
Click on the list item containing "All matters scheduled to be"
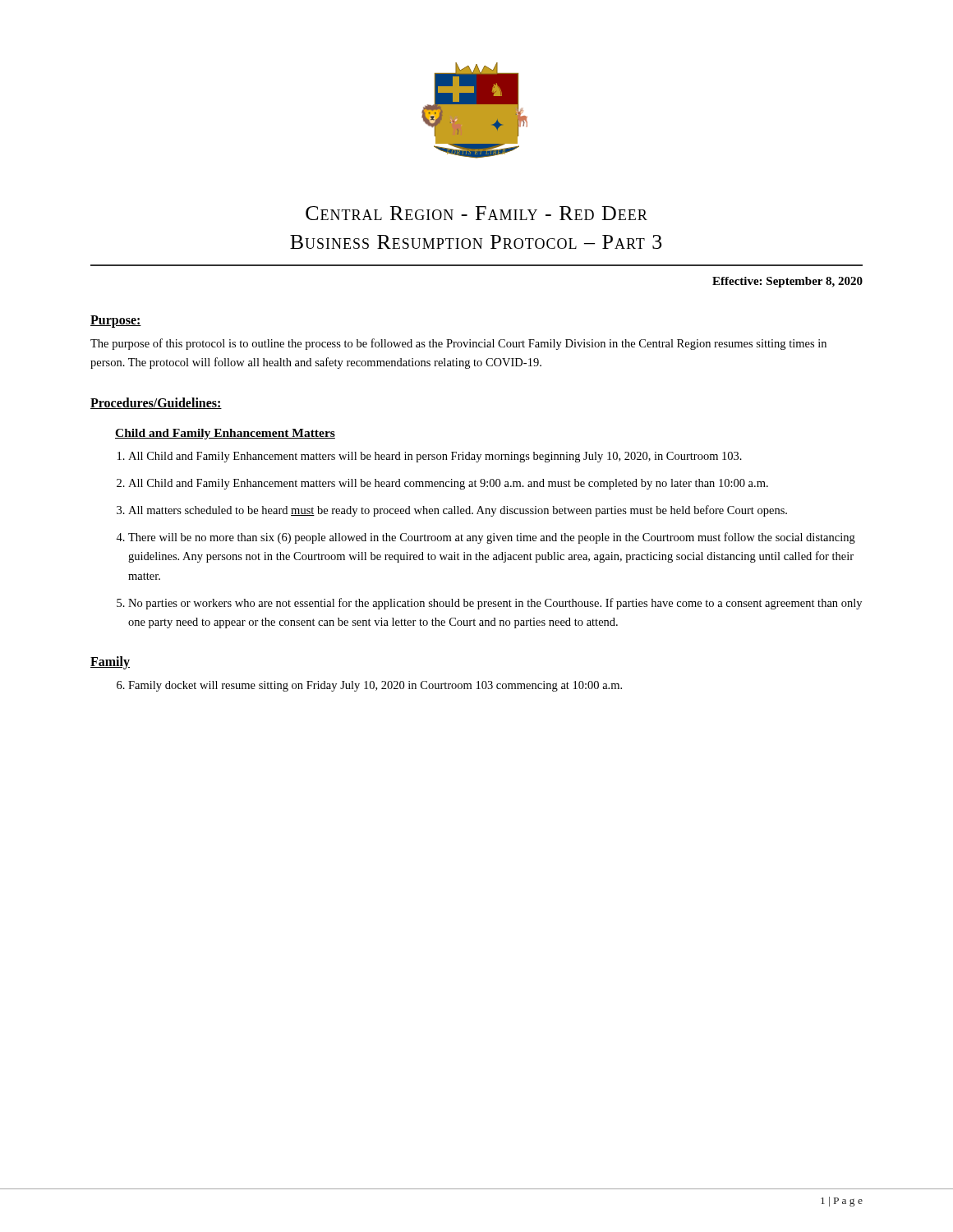click(x=458, y=510)
